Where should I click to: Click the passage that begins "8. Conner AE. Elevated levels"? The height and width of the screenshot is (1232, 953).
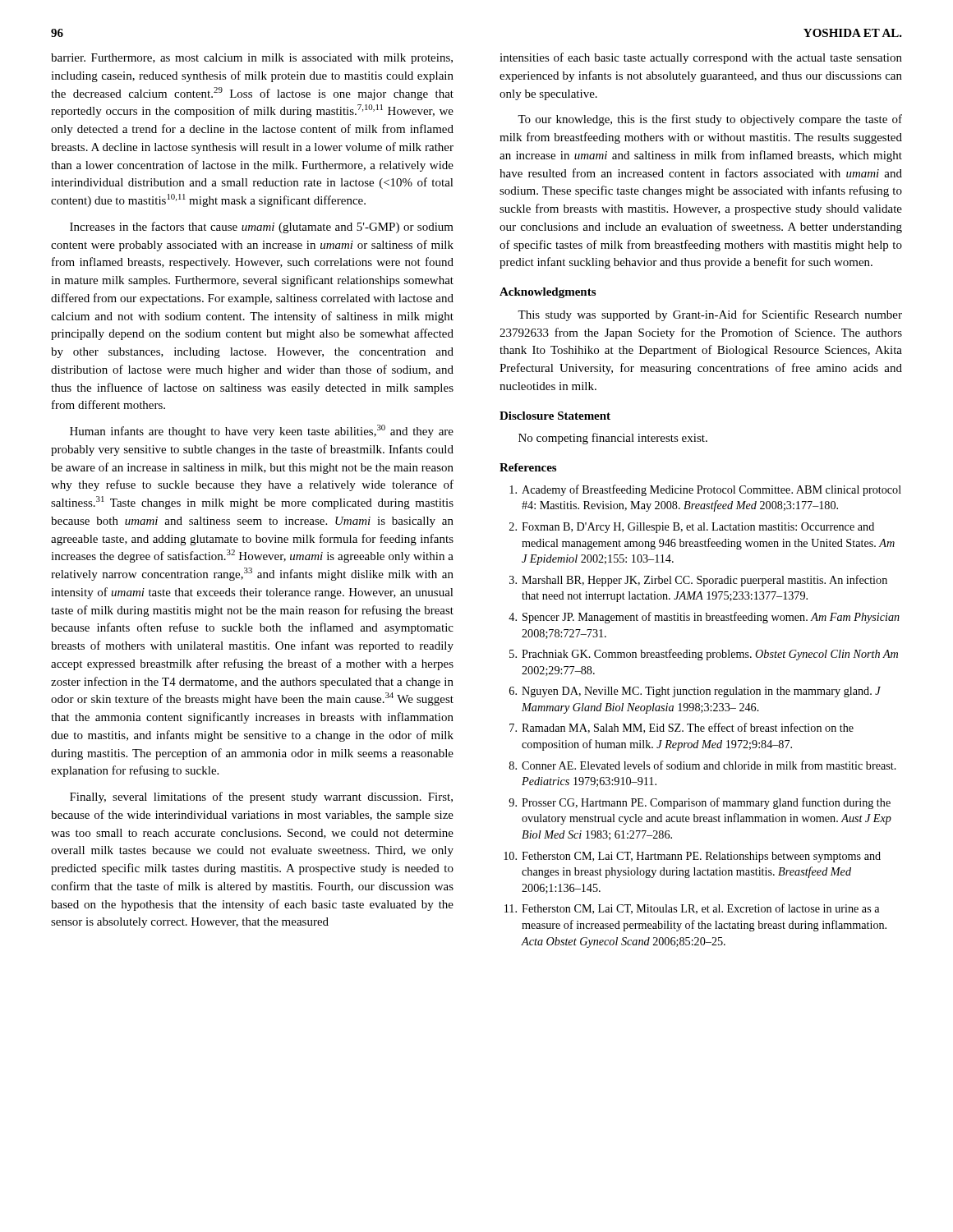701,774
